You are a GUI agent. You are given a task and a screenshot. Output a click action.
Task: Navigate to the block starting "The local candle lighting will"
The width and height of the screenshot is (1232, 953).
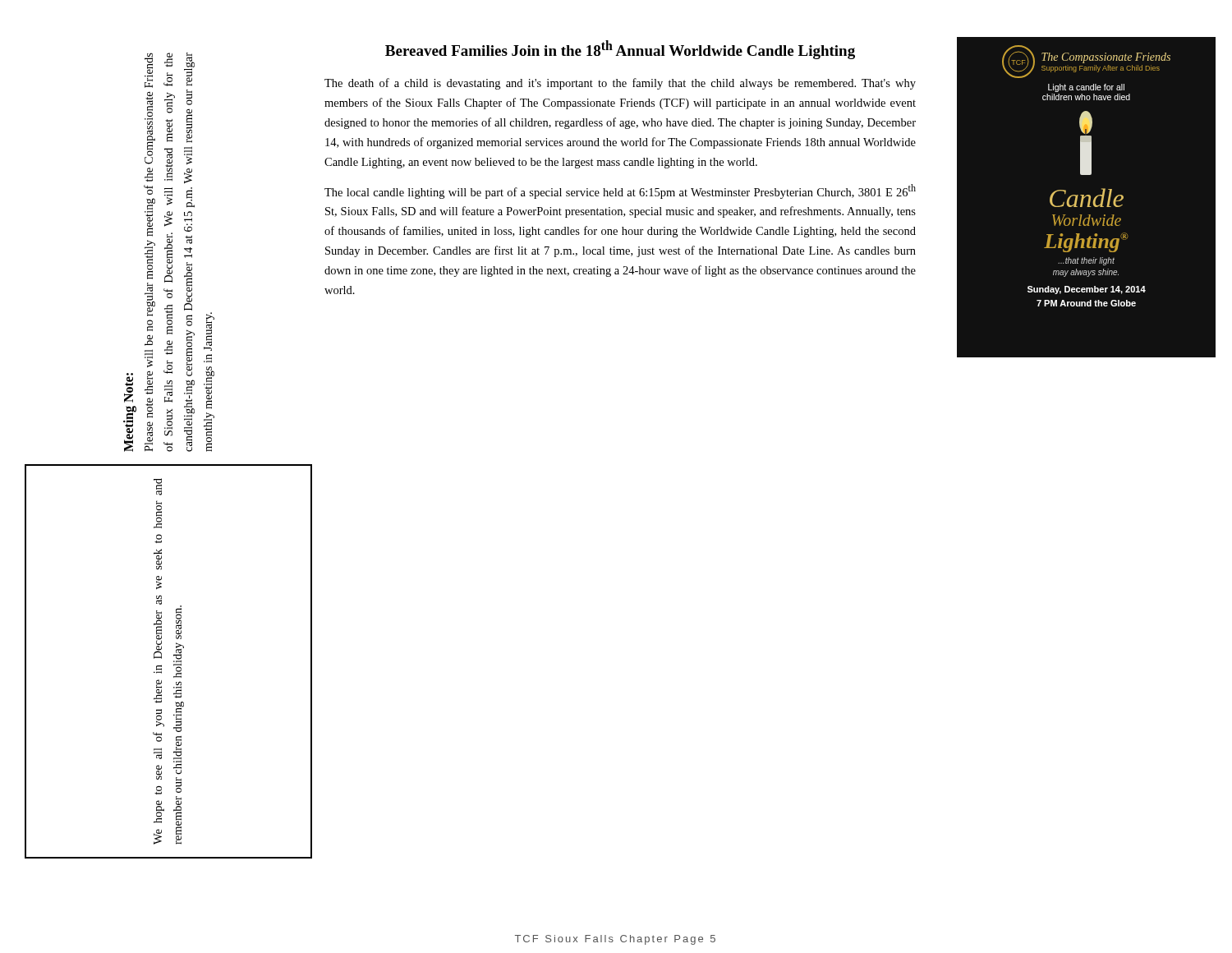[x=620, y=239]
